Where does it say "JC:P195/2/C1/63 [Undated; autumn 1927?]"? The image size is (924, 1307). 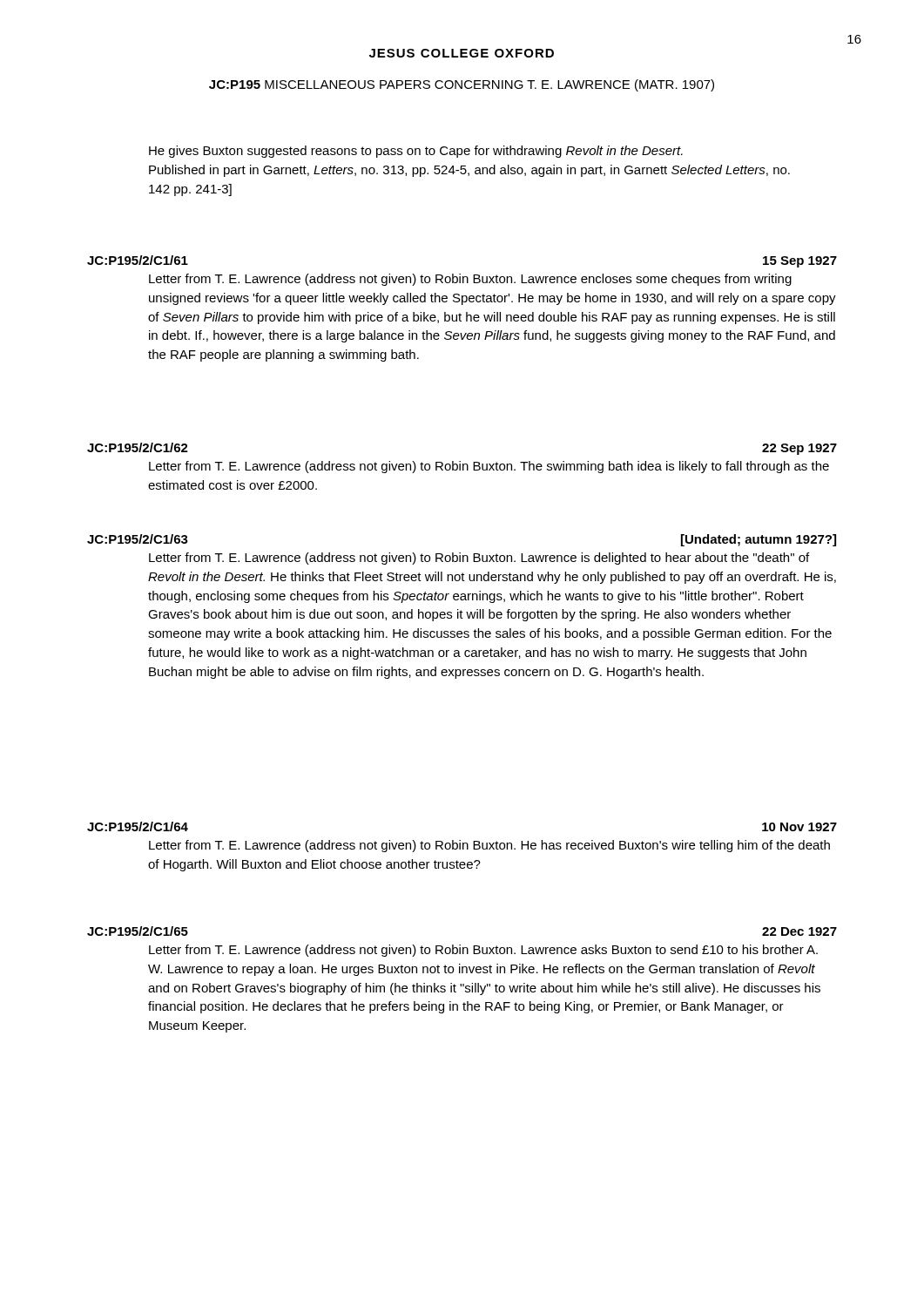136,540
